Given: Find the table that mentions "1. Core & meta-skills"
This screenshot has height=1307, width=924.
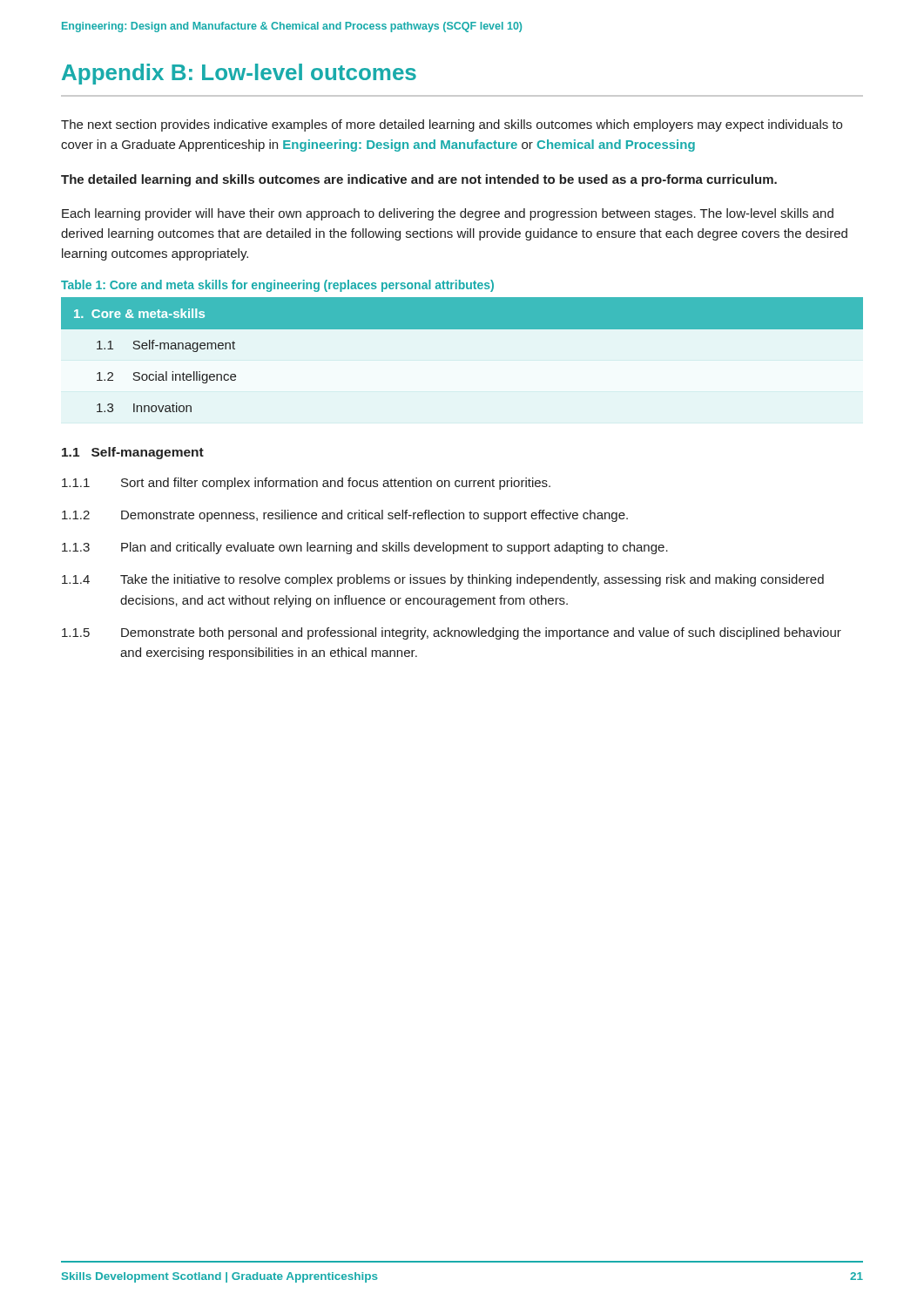Looking at the screenshot, I should click(x=462, y=360).
